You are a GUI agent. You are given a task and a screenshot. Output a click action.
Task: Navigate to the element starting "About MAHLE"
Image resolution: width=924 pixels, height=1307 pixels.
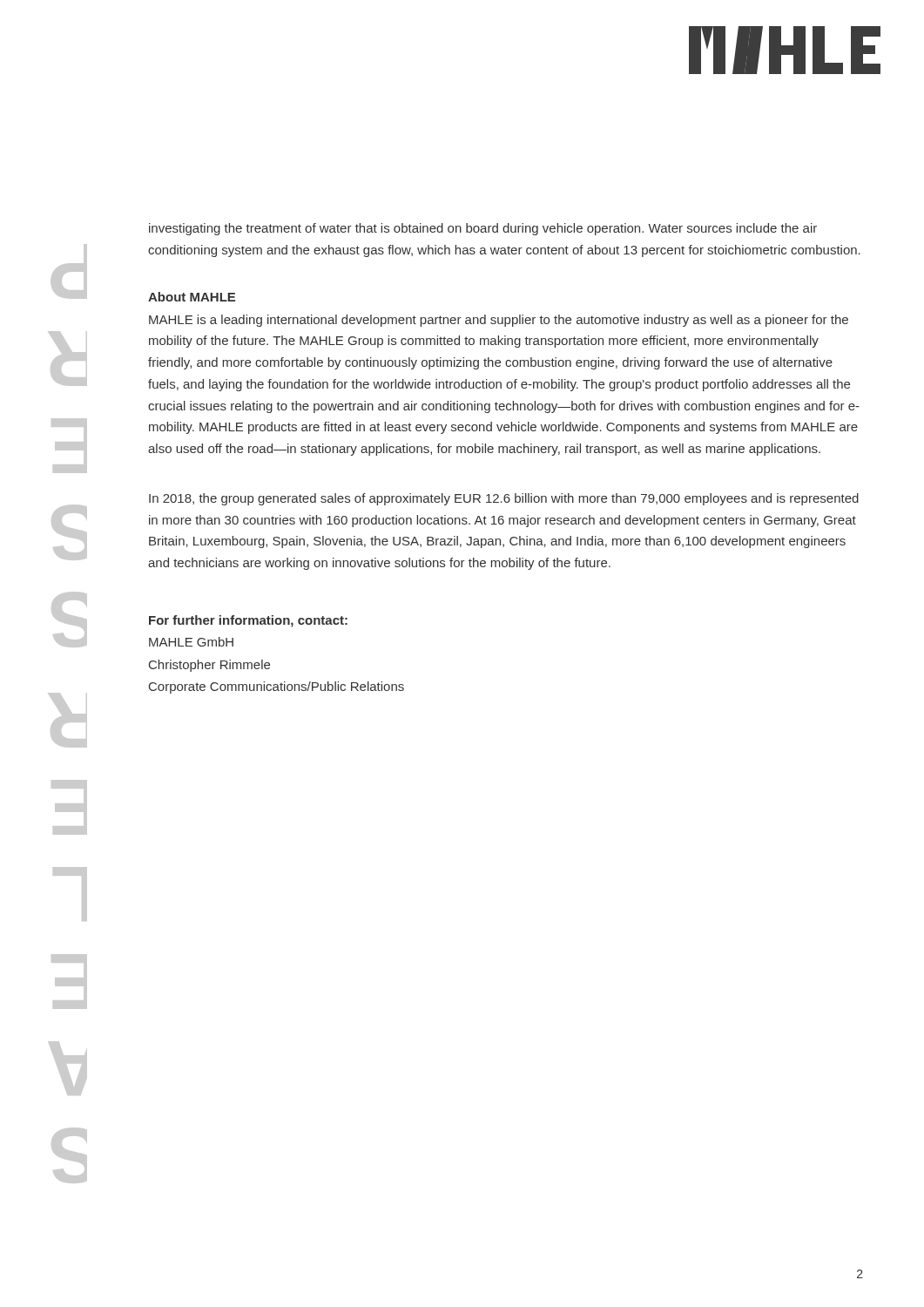(192, 296)
